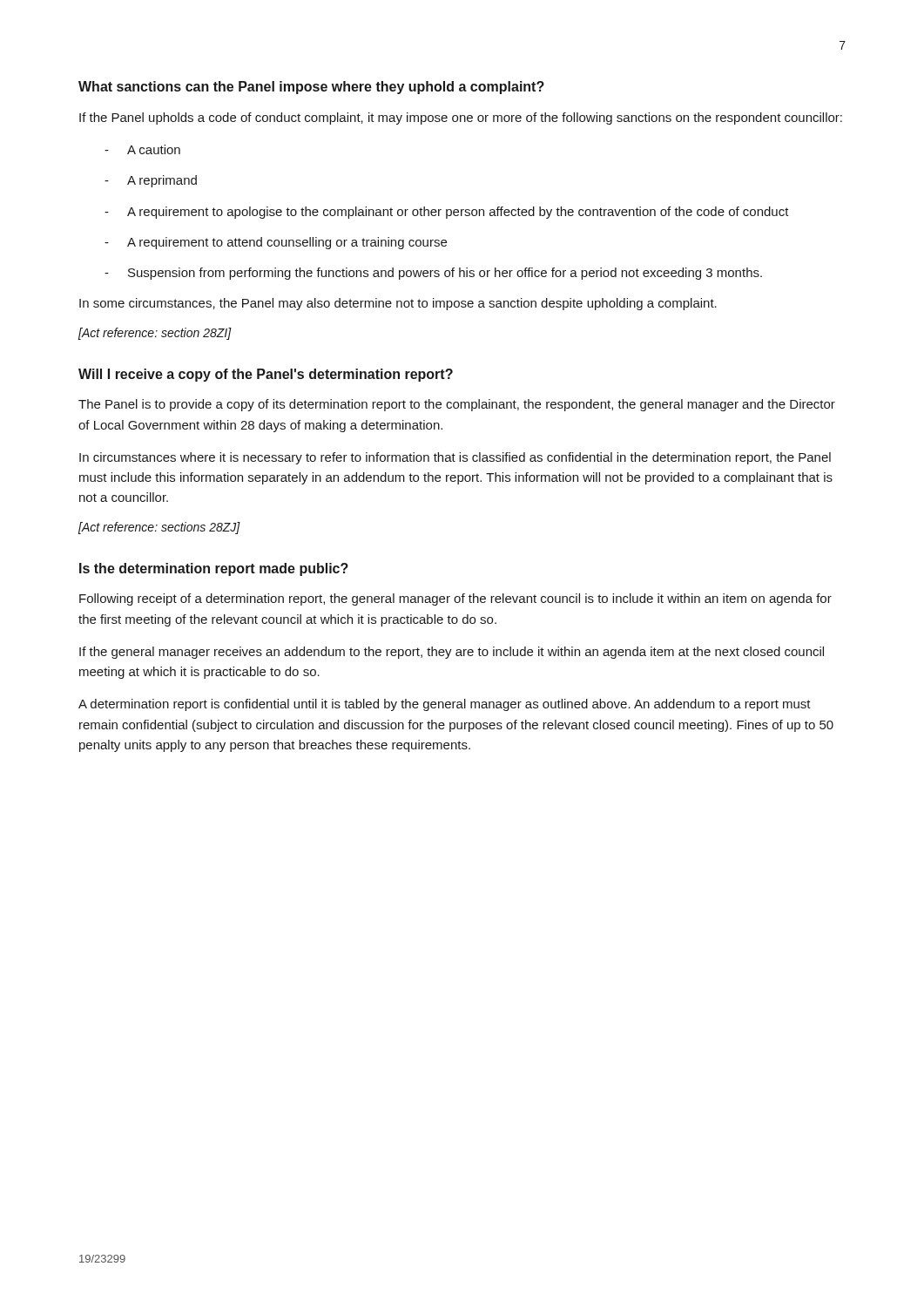Click on the region starting "Will I receive a copy of the Panel's"
Image resolution: width=924 pixels, height=1307 pixels.
[266, 374]
